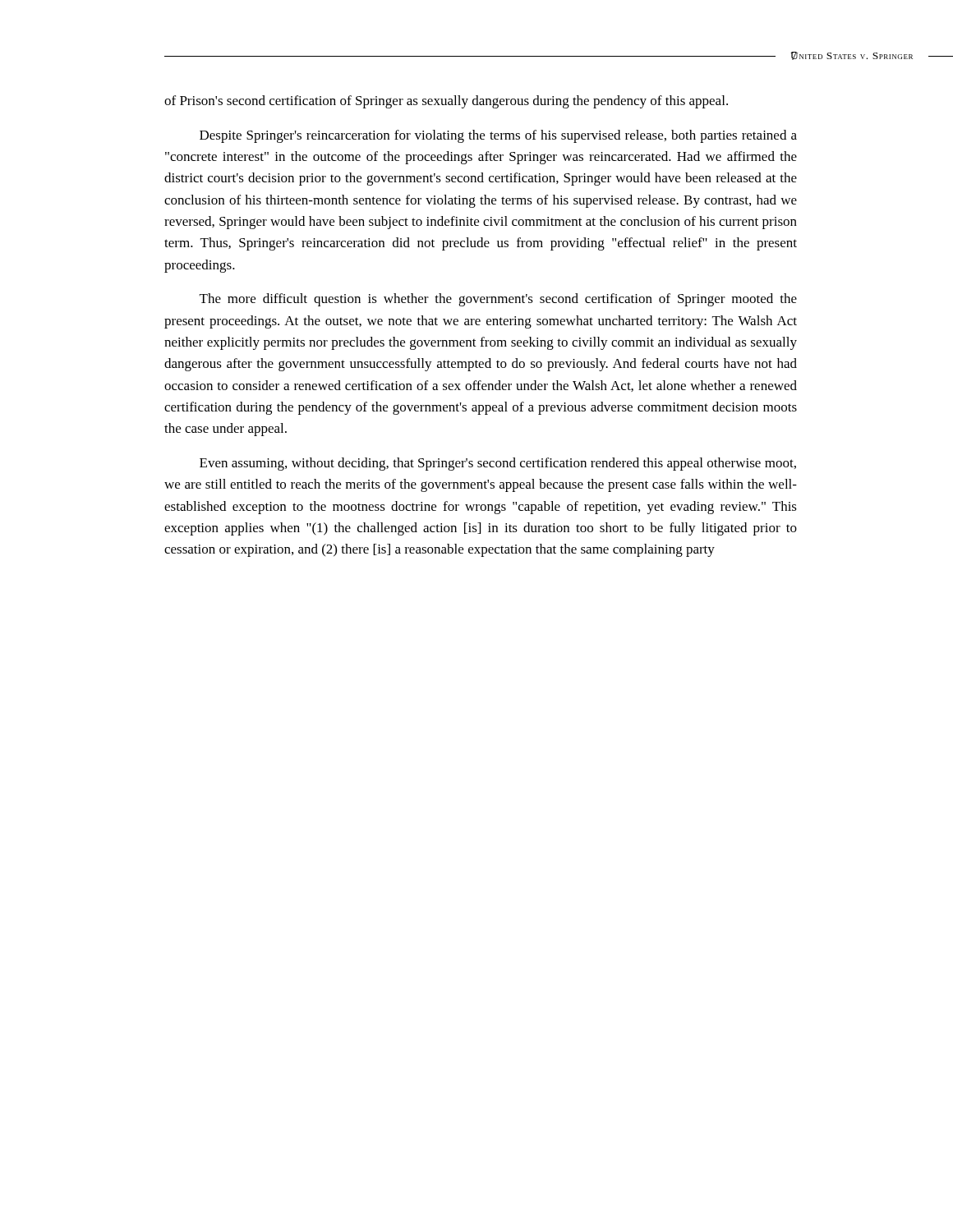
Task: Point to the block beginning "Even assuming, without deciding, that Springer's second"
Action: click(481, 506)
